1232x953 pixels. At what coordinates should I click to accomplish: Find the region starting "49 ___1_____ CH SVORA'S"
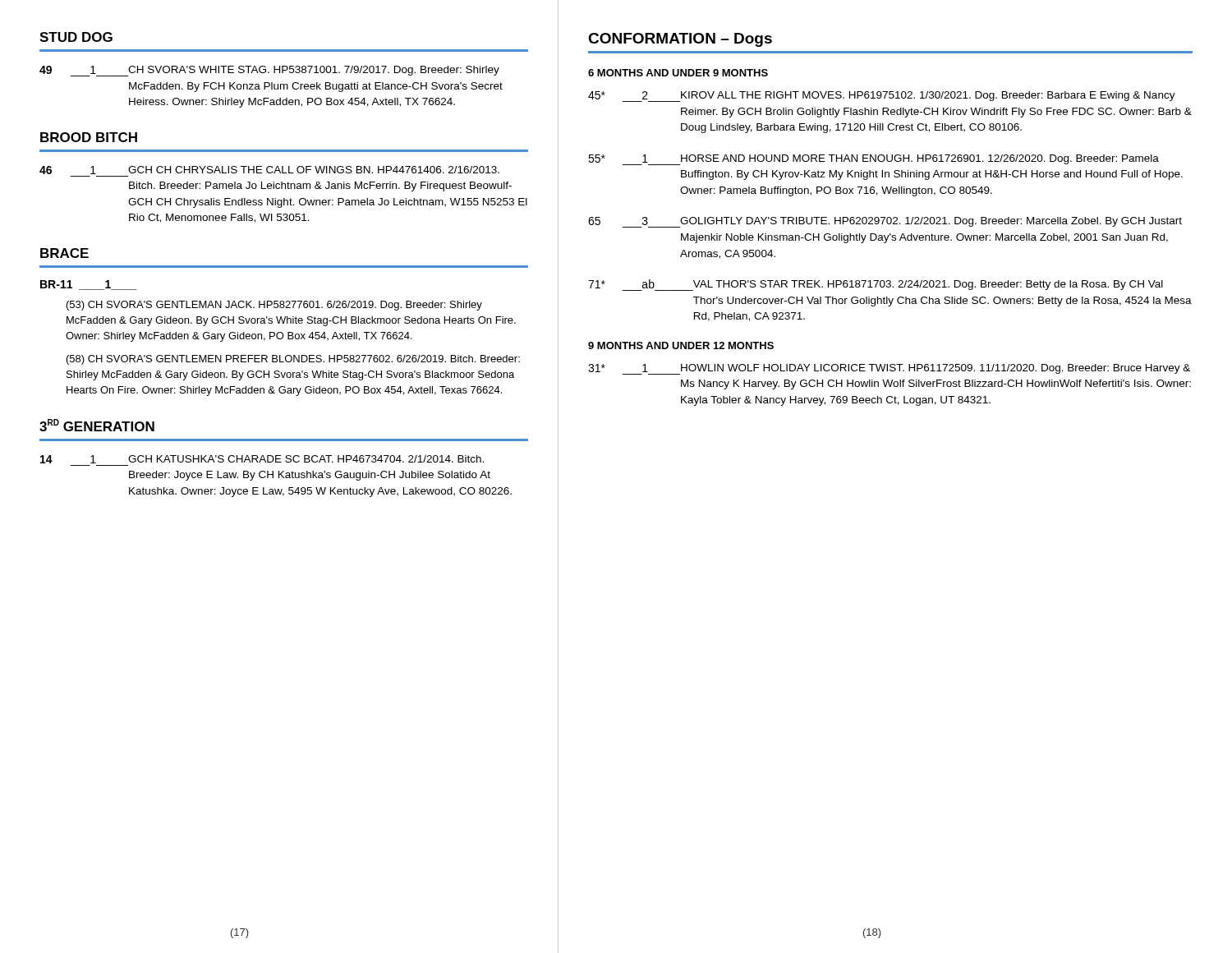(x=284, y=86)
